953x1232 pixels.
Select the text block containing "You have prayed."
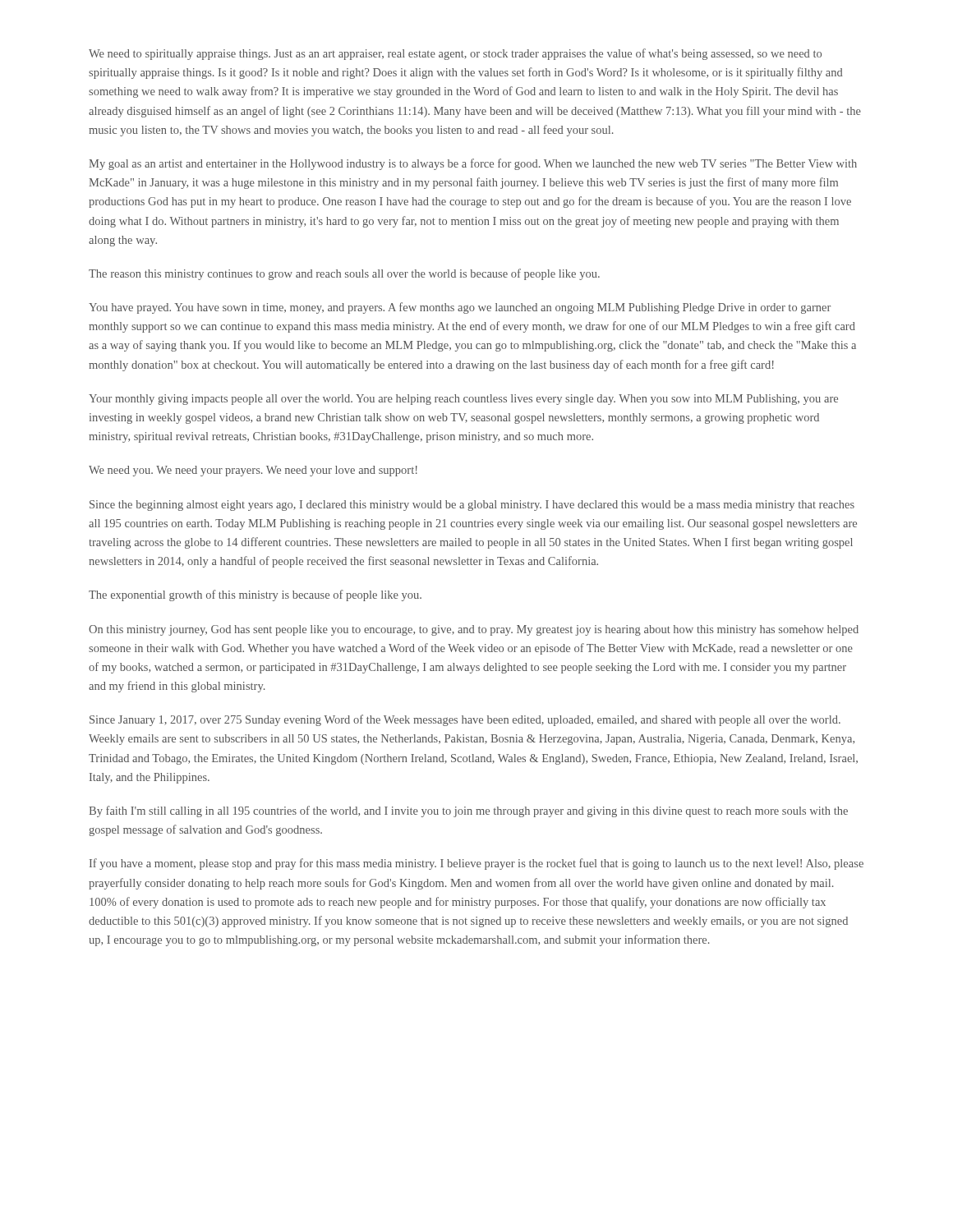click(473, 336)
